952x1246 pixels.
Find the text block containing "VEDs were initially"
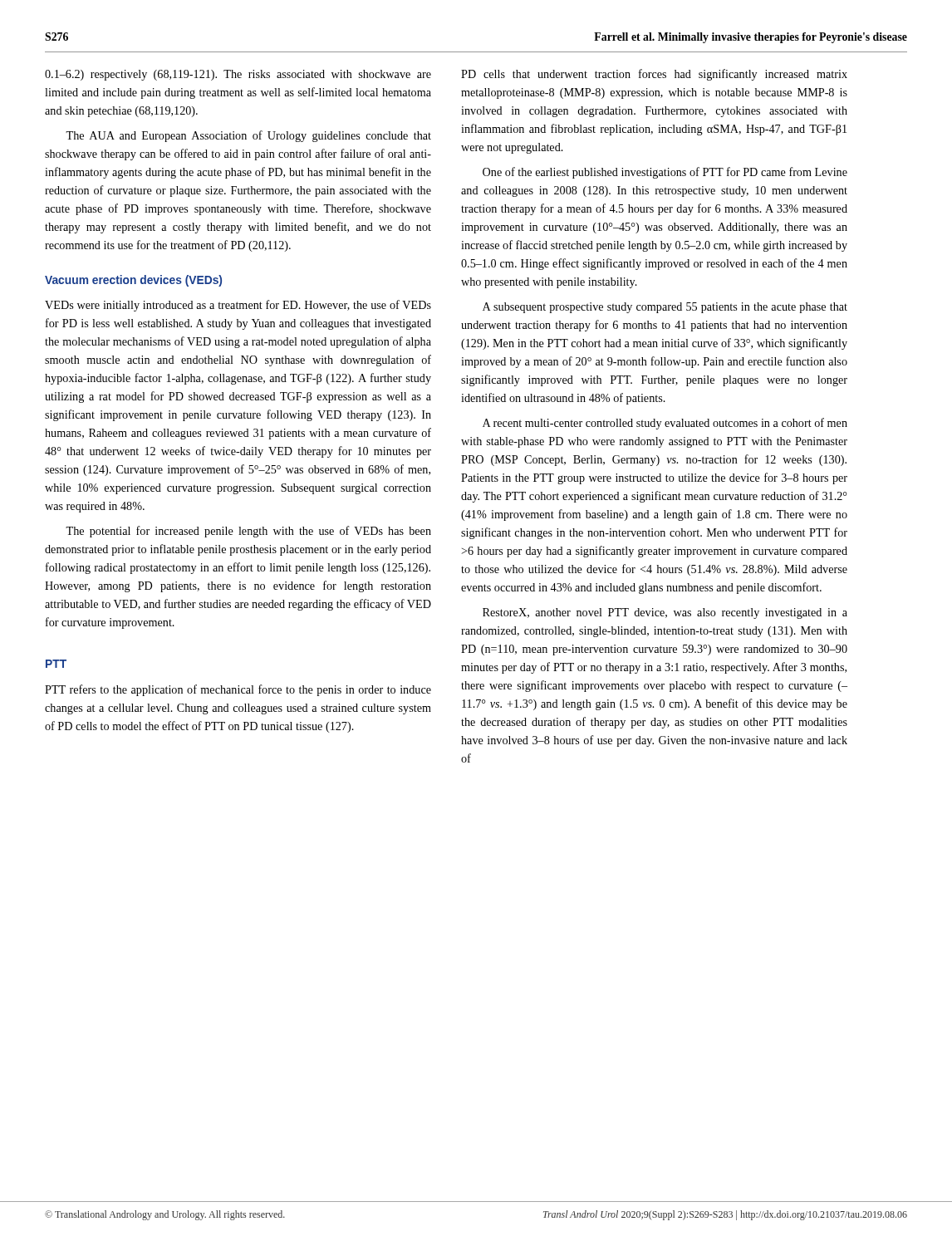(x=238, y=406)
